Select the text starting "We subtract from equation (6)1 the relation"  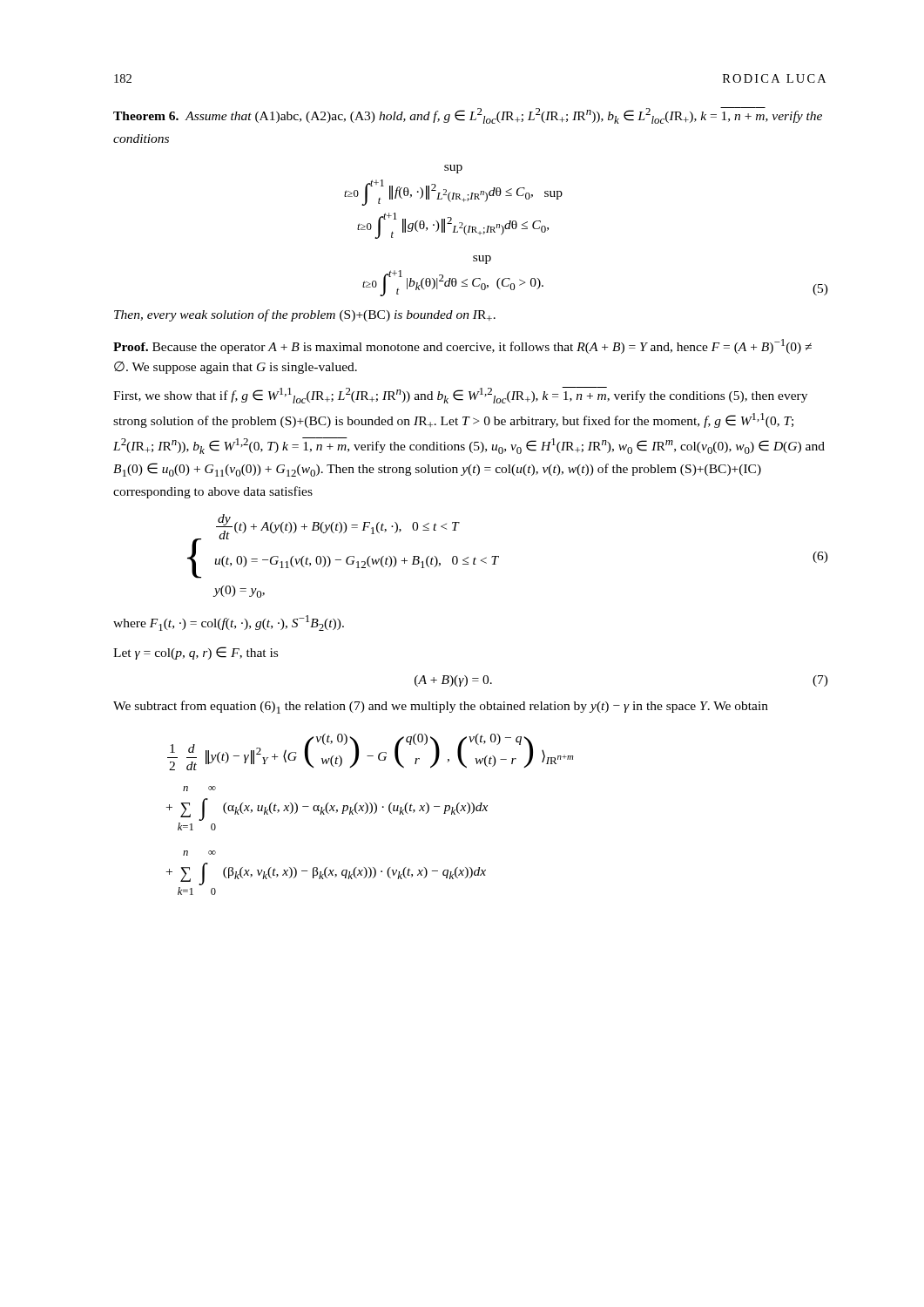(x=441, y=707)
